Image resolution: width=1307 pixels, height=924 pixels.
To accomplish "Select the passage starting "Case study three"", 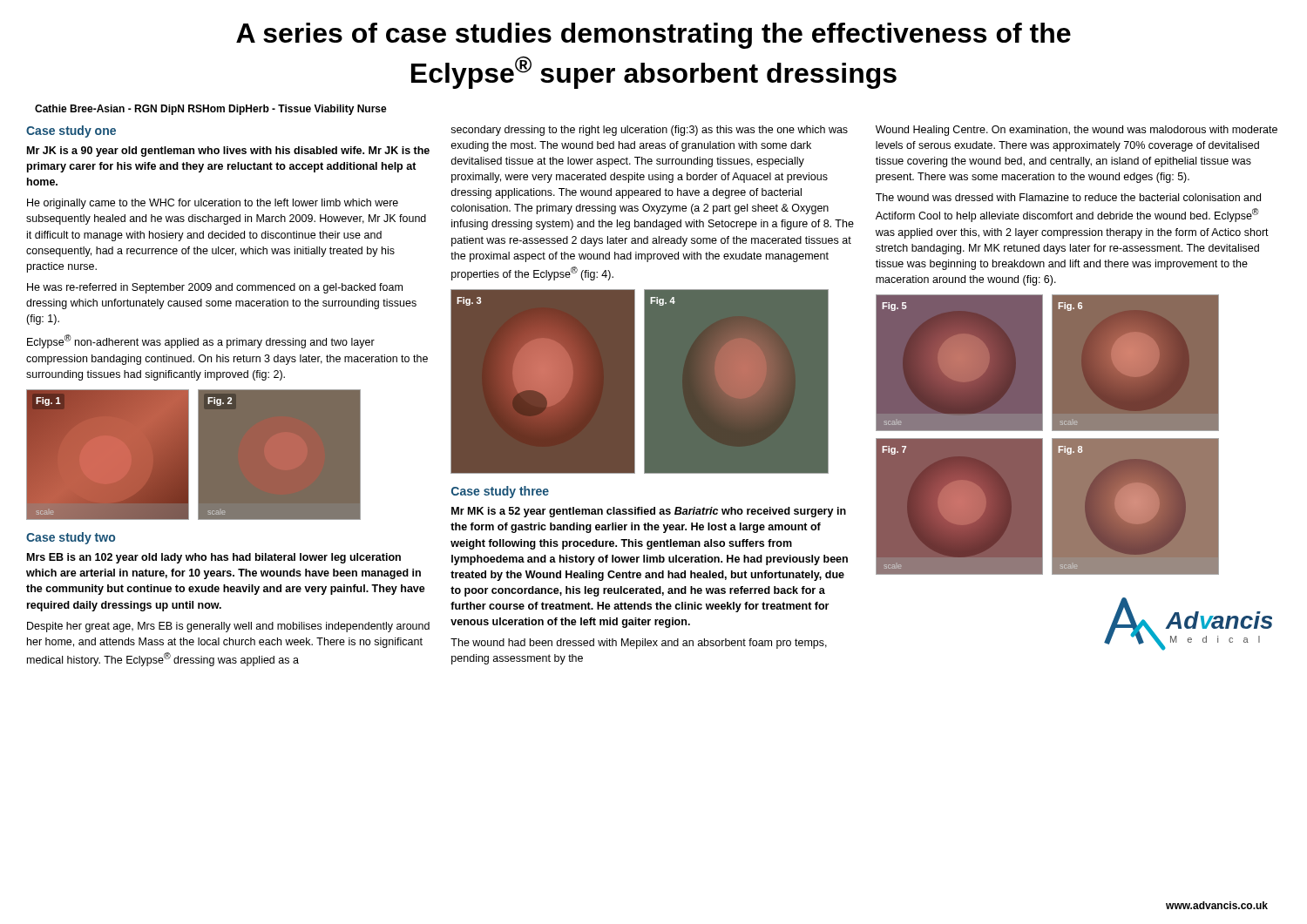I will click(500, 491).
